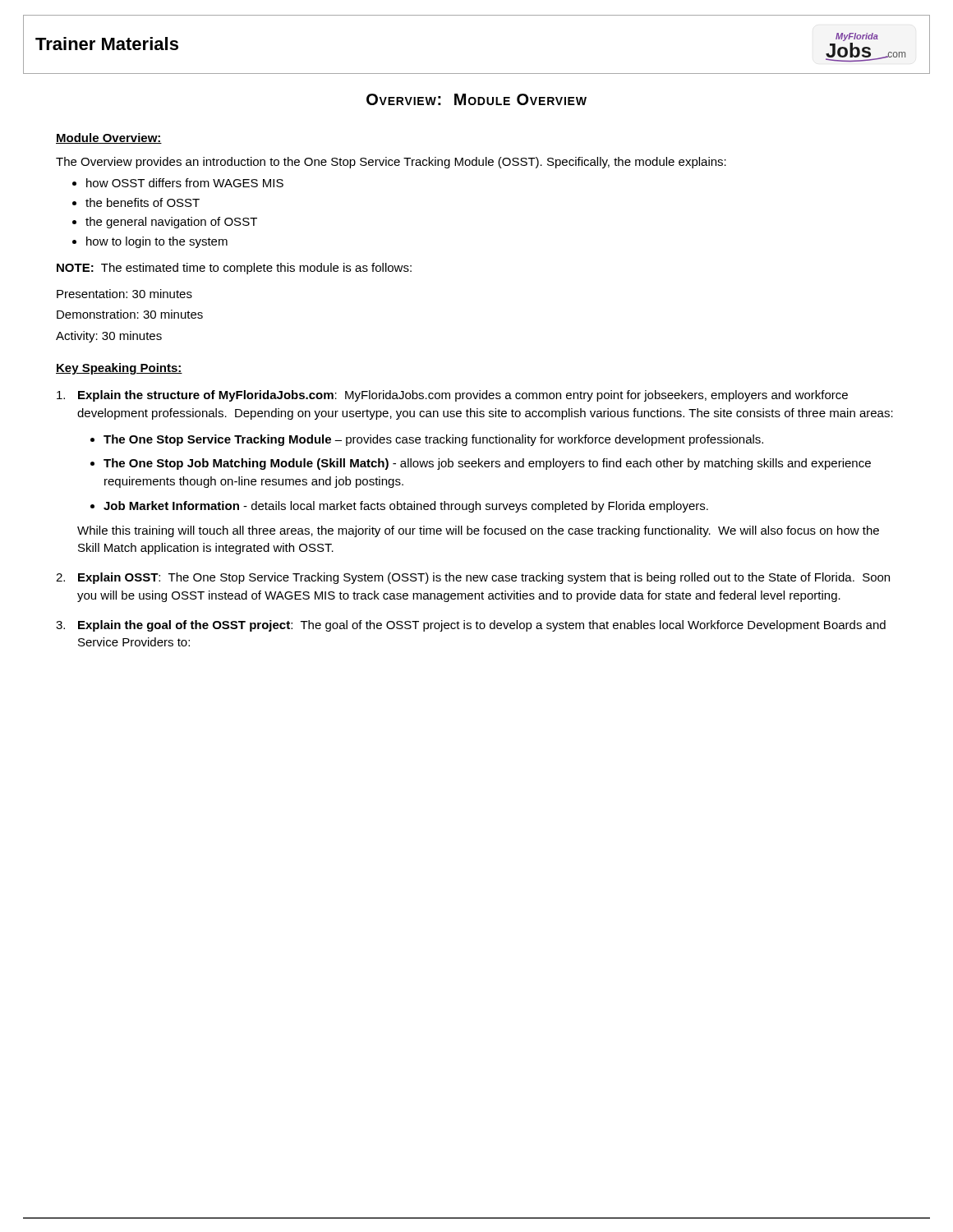Select the list item containing "how to login to the system"
This screenshot has height=1232, width=953.
tap(157, 241)
